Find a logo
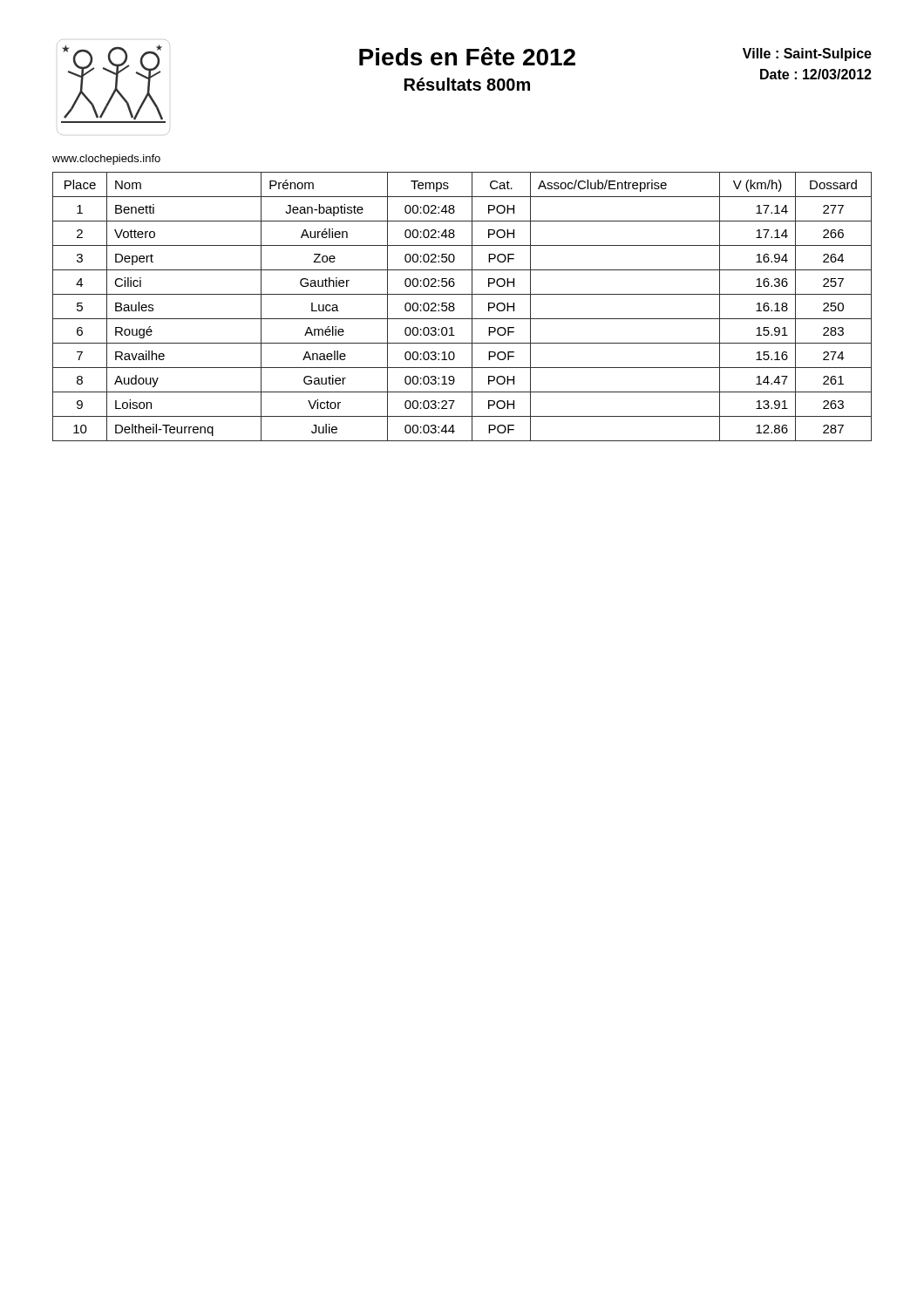The height and width of the screenshot is (1308, 924). coord(122,89)
